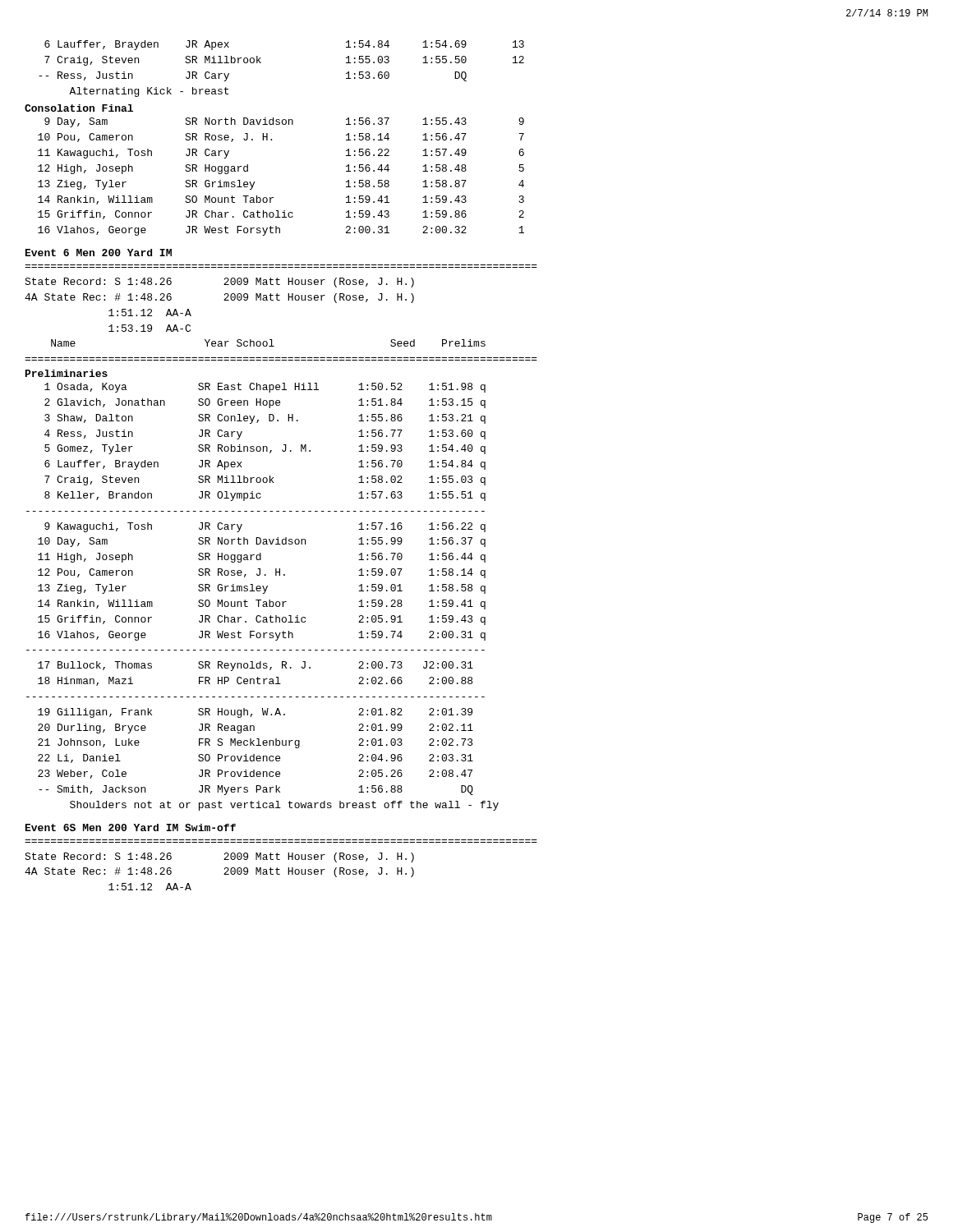Screen dimensions: 1232x953
Task: Select the table that reads "9 Day, Sam SR North"
Action: tap(476, 177)
